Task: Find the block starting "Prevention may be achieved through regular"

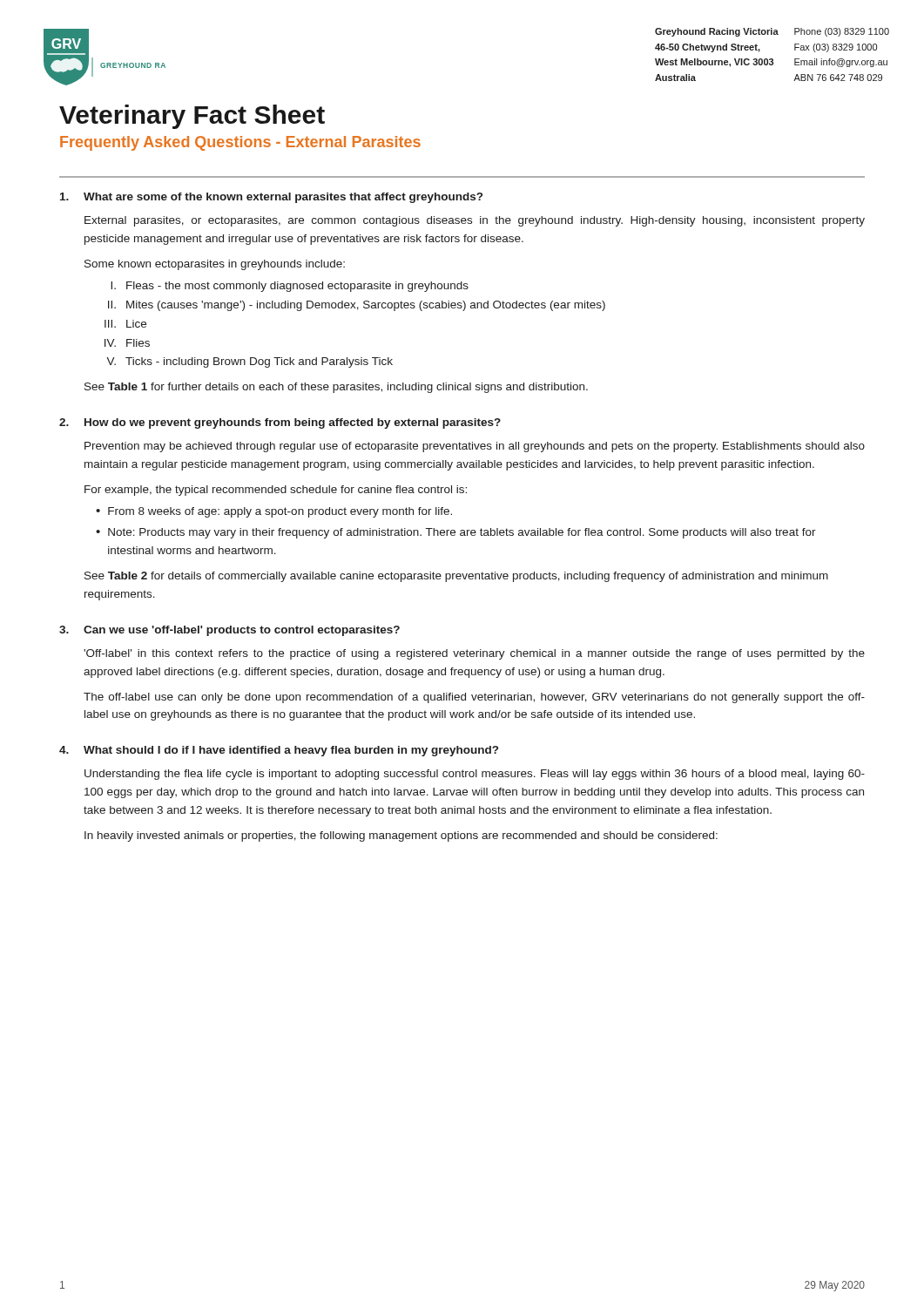Action: [x=474, y=455]
